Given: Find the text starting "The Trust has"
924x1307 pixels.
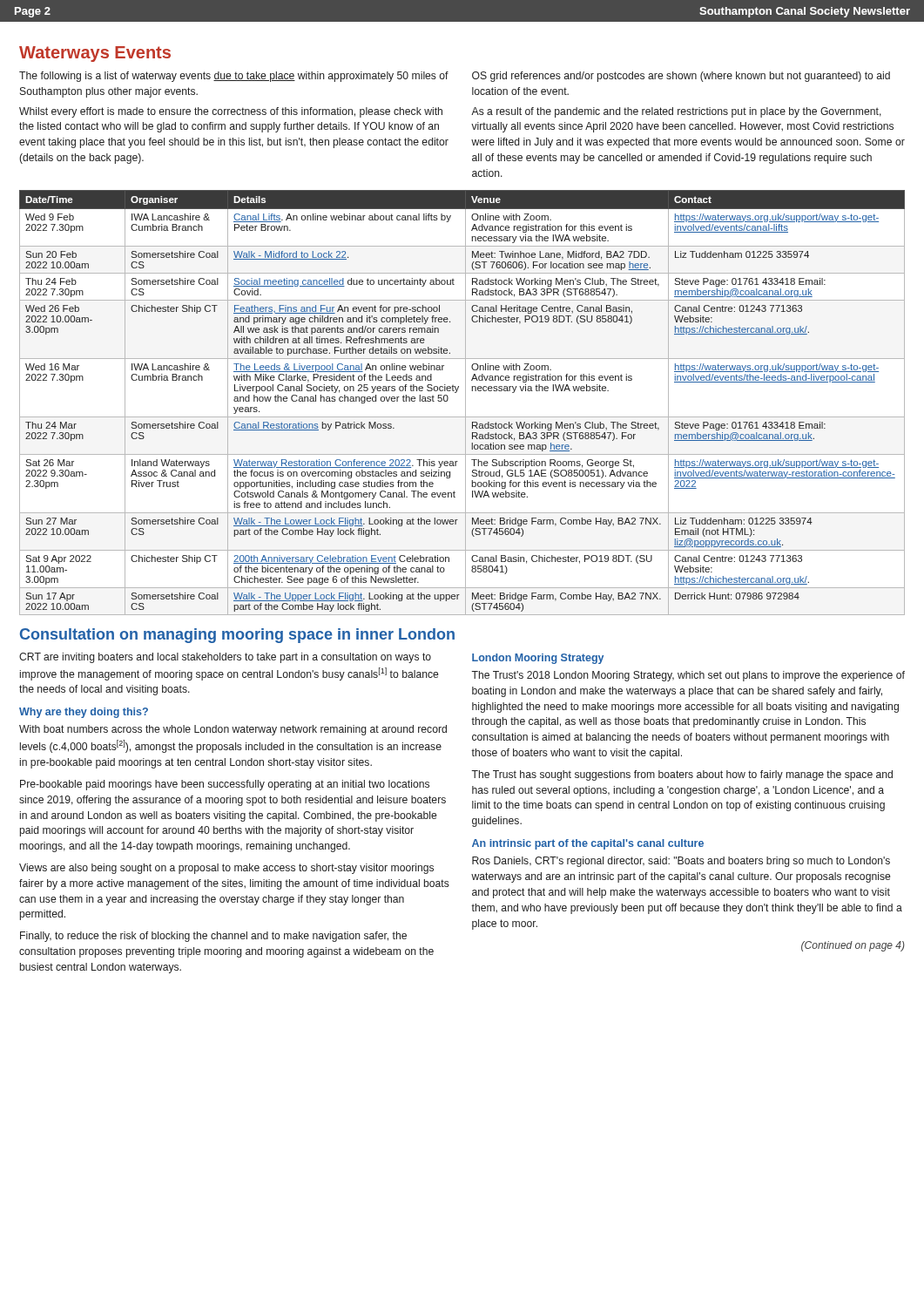Looking at the screenshot, I should (683, 798).
